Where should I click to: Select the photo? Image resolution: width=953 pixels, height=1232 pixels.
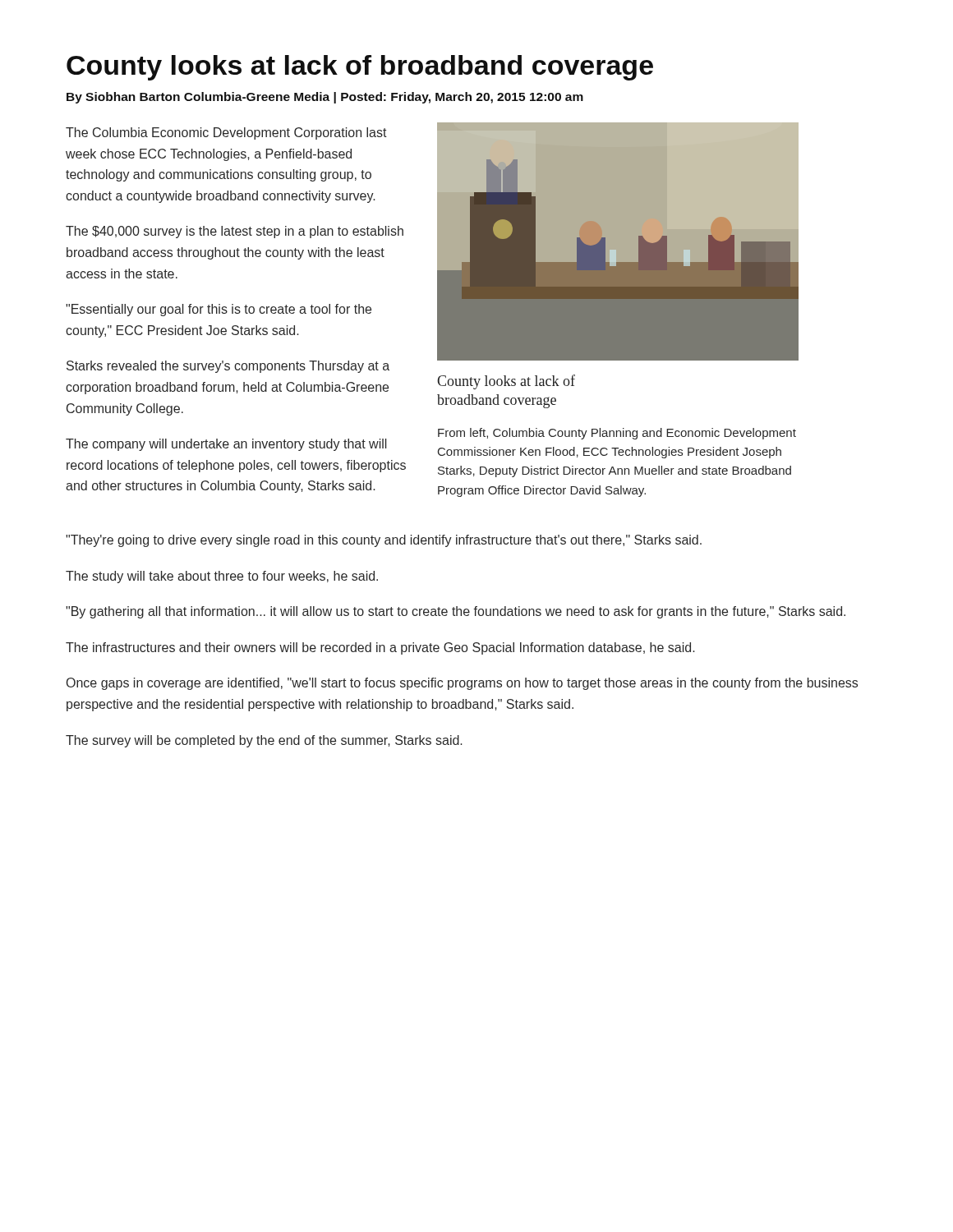(618, 243)
